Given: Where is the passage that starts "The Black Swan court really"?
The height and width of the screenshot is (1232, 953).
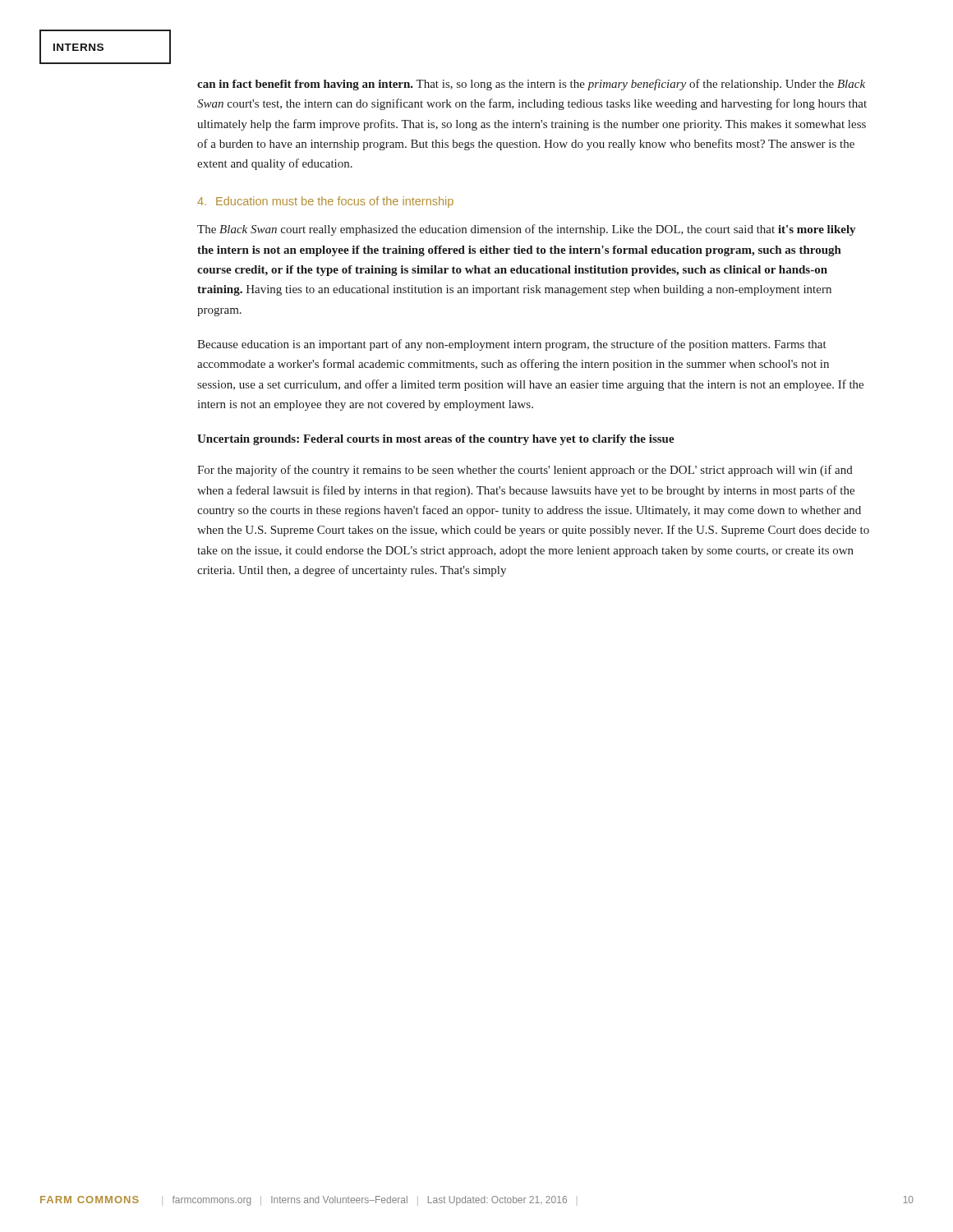Looking at the screenshot, I should (526, 269).
